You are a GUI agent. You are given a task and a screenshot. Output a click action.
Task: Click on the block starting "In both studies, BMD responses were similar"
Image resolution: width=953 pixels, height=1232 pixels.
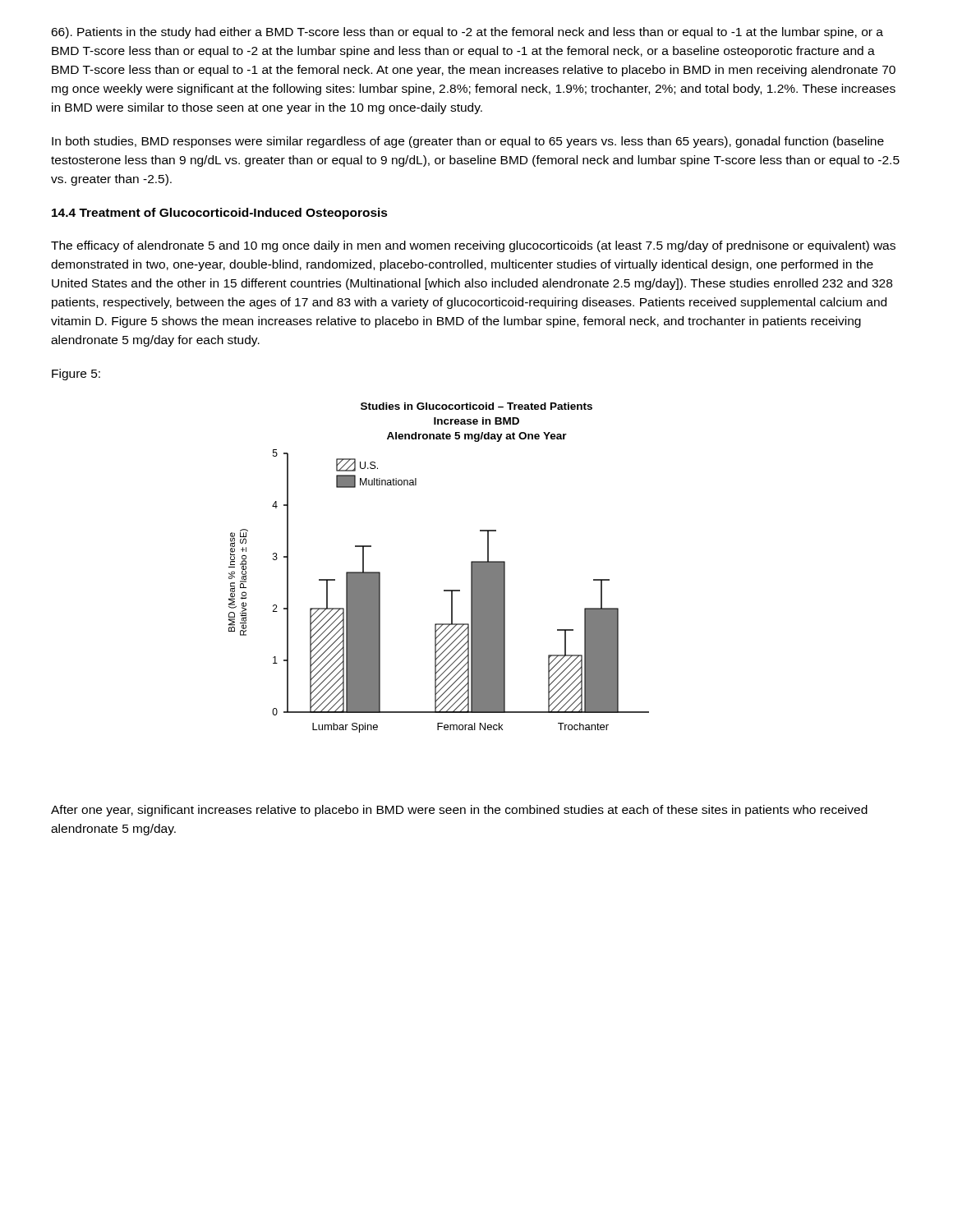475,159
